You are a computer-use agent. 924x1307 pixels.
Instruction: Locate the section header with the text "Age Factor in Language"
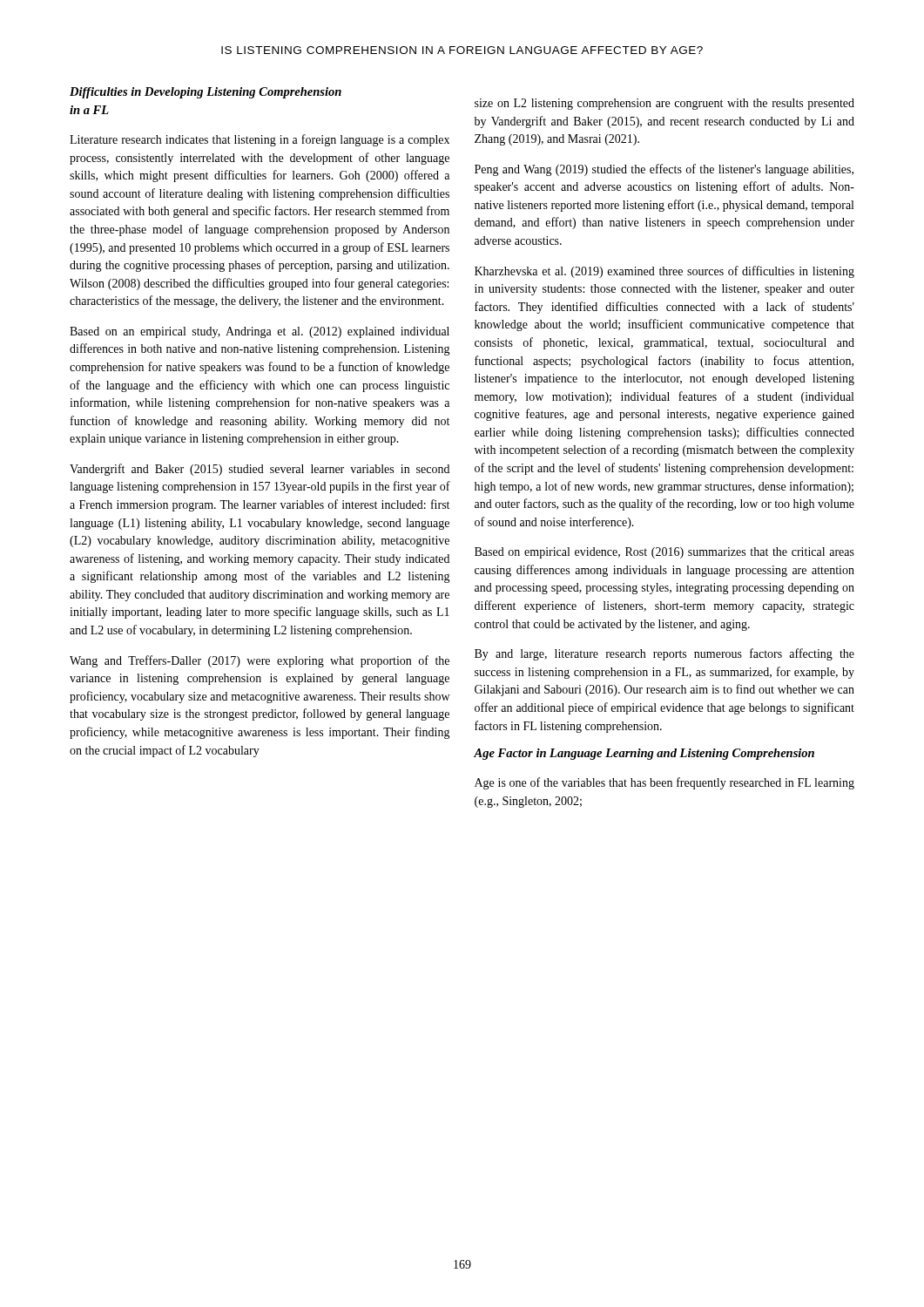click(x=664, y=753)
